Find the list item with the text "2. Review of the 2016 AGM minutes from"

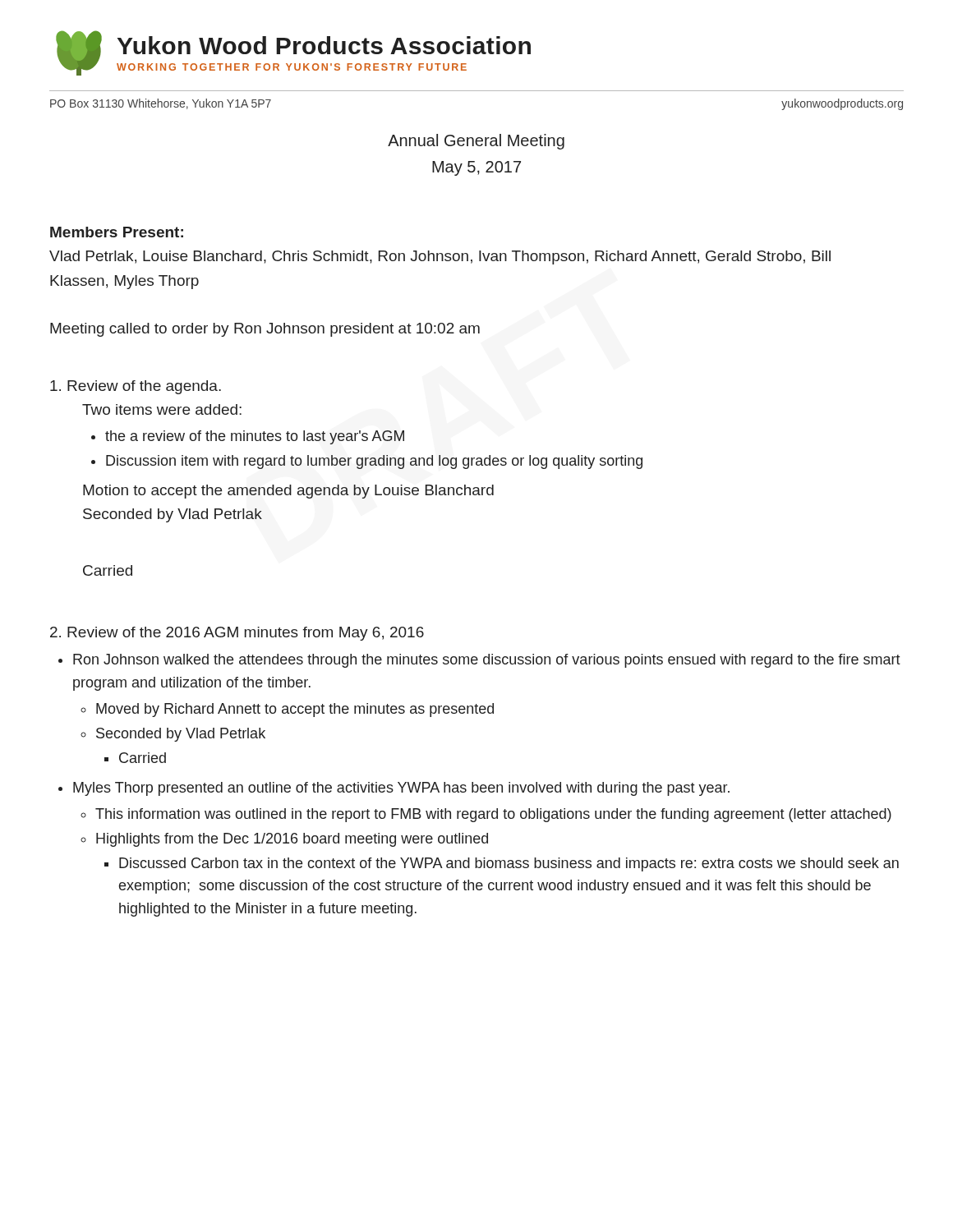coord(237,634)
